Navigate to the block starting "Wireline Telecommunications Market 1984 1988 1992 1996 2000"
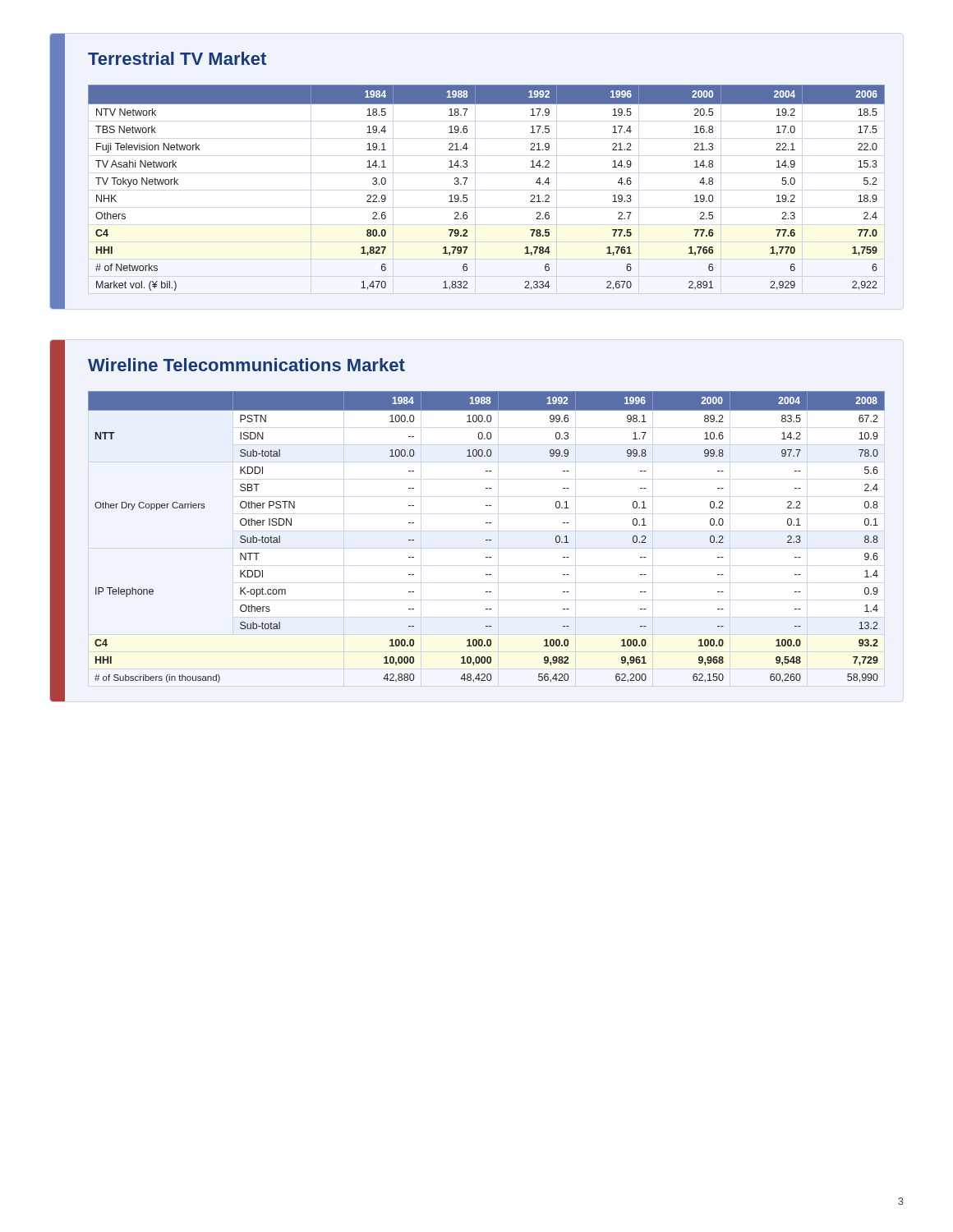 pyautogui.click(x=476, y=521)
